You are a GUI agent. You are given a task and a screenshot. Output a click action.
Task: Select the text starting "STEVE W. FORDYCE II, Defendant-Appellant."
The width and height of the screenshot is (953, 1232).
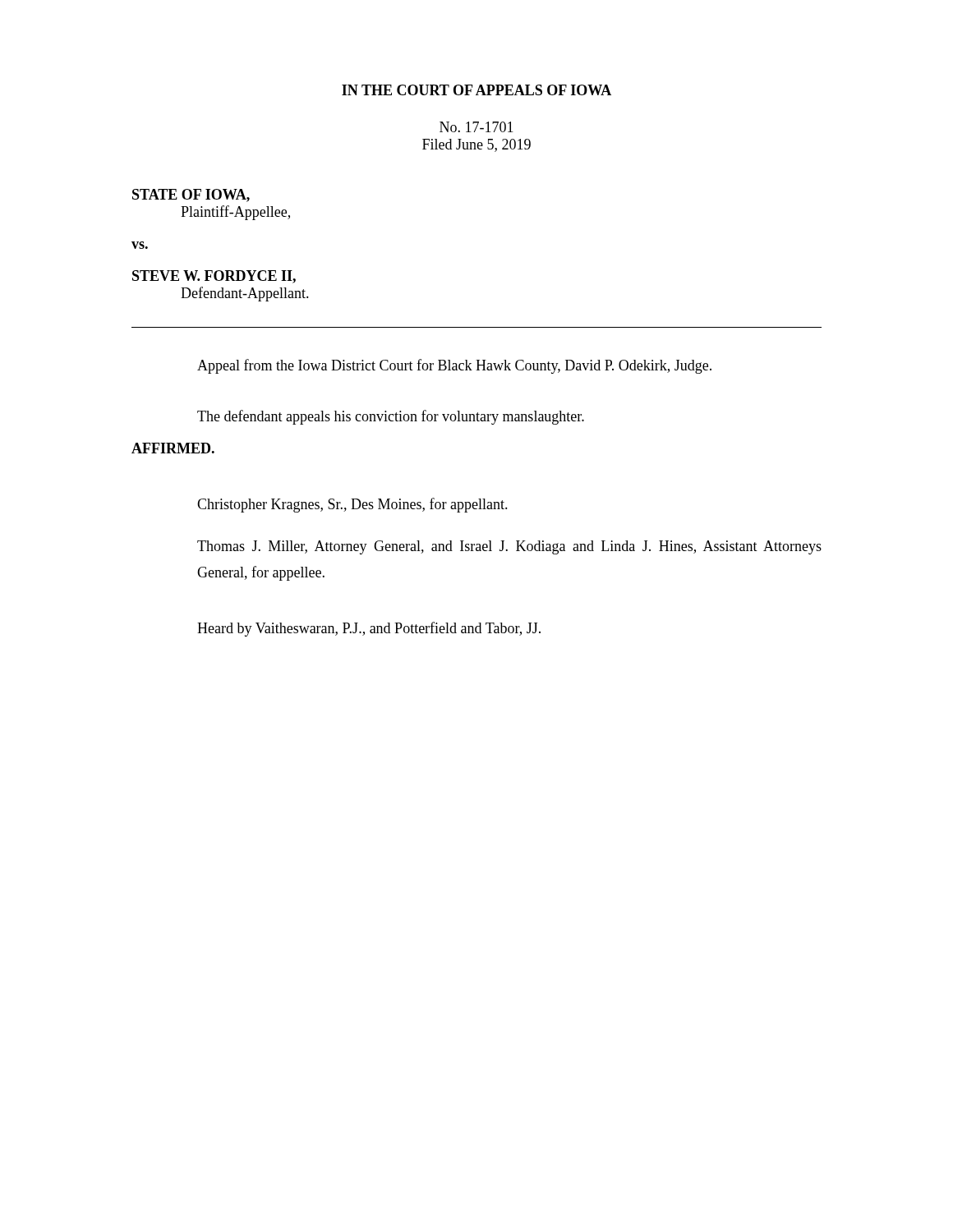[220, 285]
